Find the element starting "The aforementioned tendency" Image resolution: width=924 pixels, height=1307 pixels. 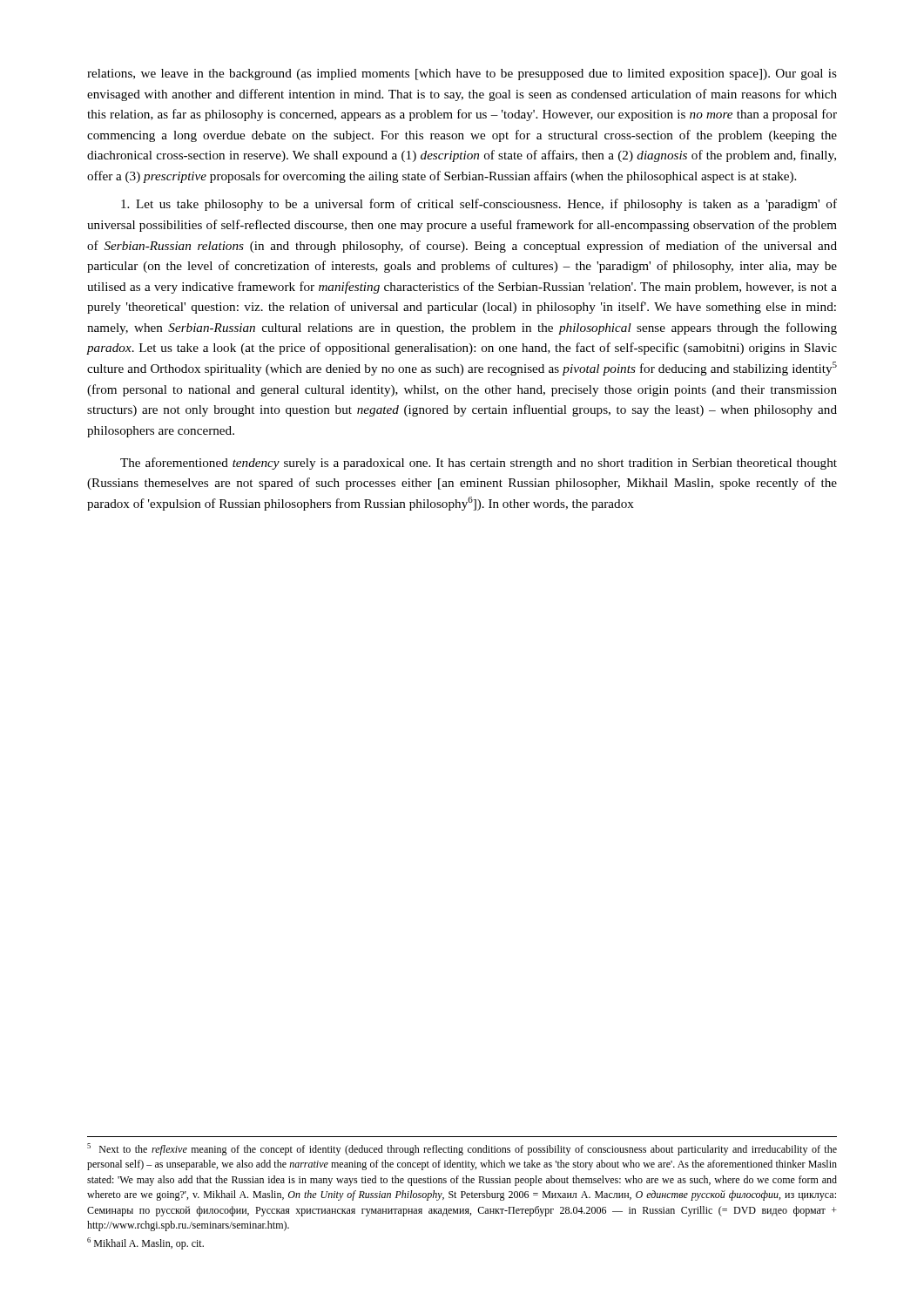[462, 483]
